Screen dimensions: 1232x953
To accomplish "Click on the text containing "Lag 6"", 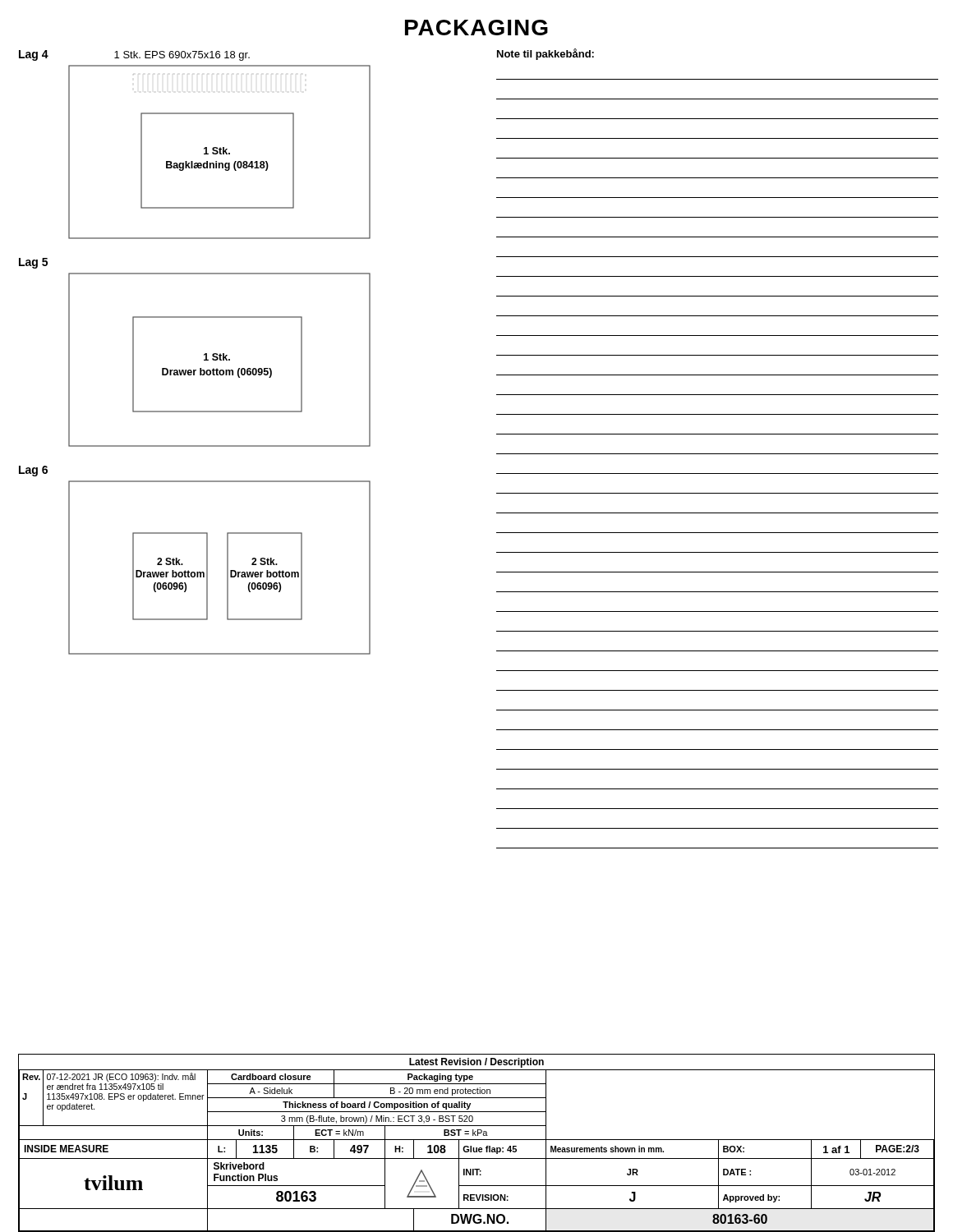I will pyautogui.click(x=33, y=470).
